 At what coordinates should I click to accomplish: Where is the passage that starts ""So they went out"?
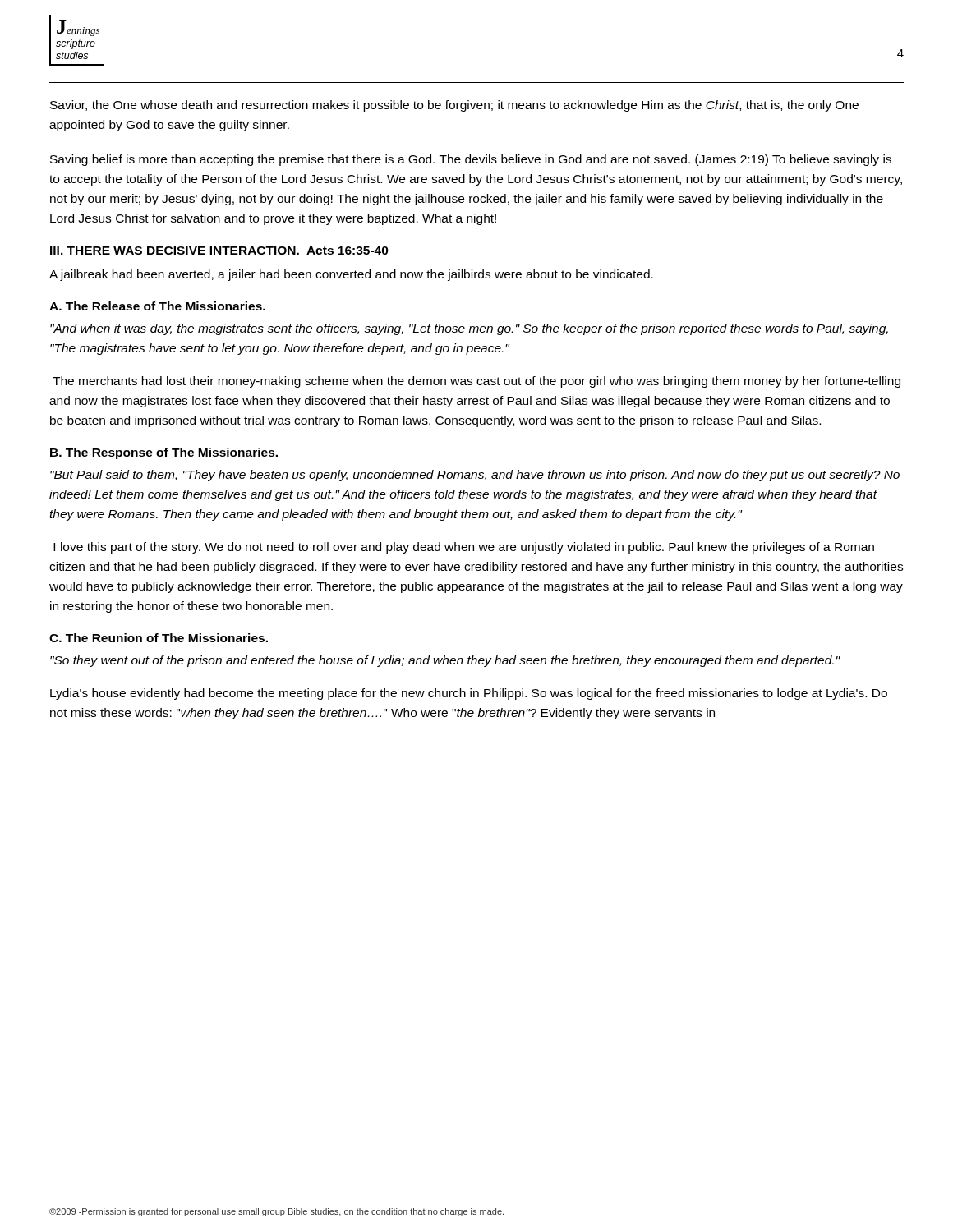pyautogui.click(x=444, y=660)
